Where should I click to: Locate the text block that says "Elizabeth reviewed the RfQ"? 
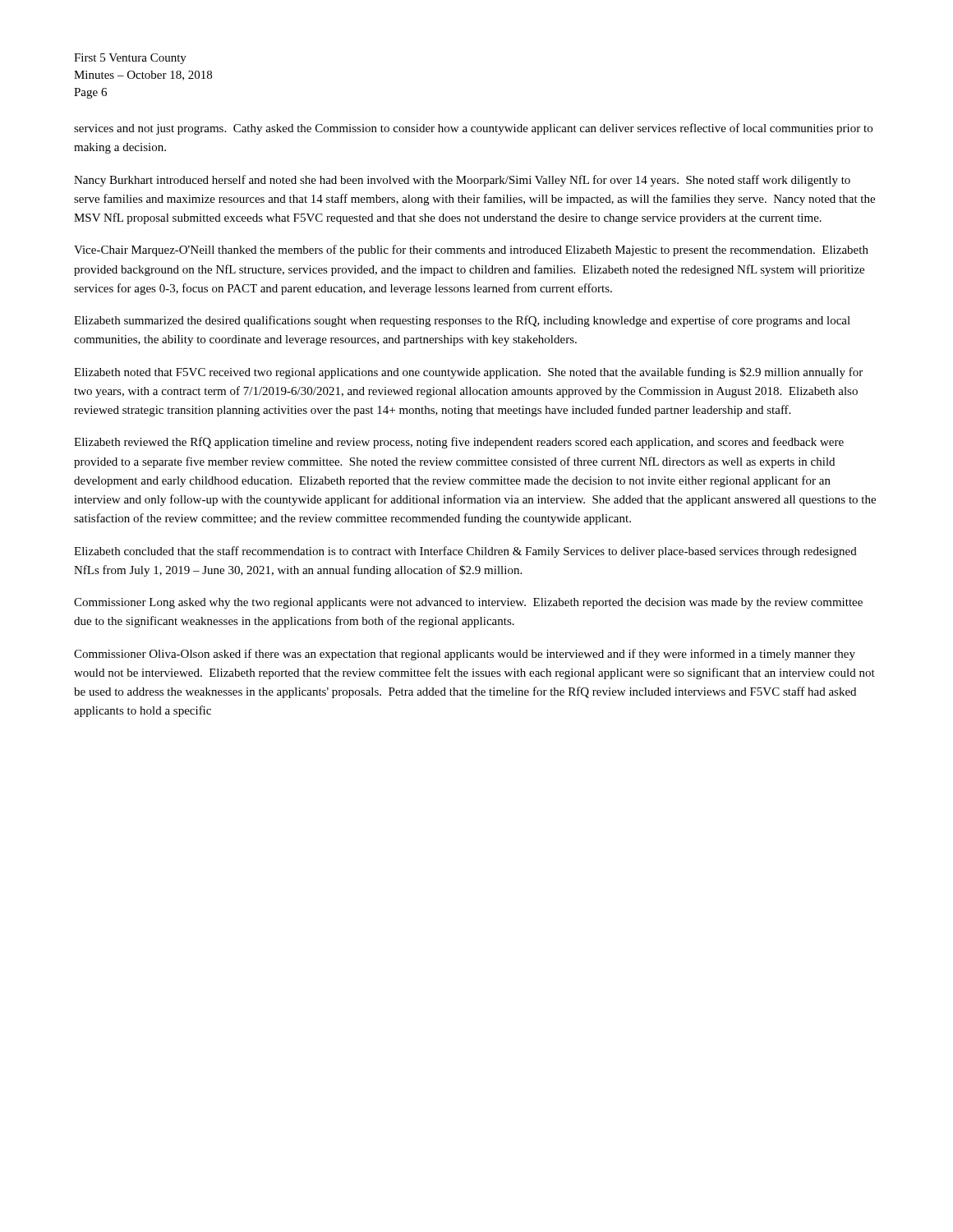point(475,480)
